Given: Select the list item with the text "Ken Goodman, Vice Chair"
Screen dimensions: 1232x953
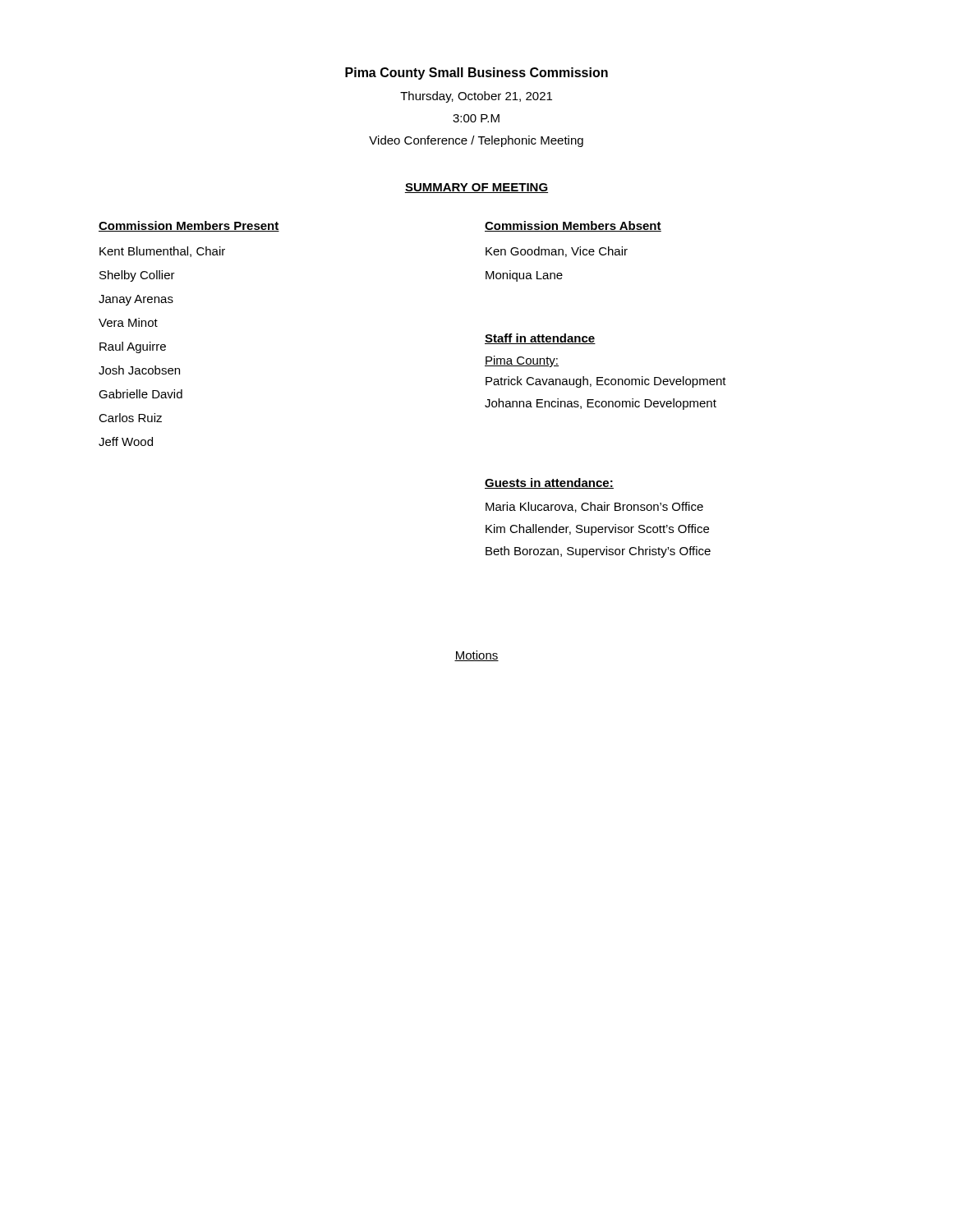Looking at the screenshot, I should click(x=556, y=251).
